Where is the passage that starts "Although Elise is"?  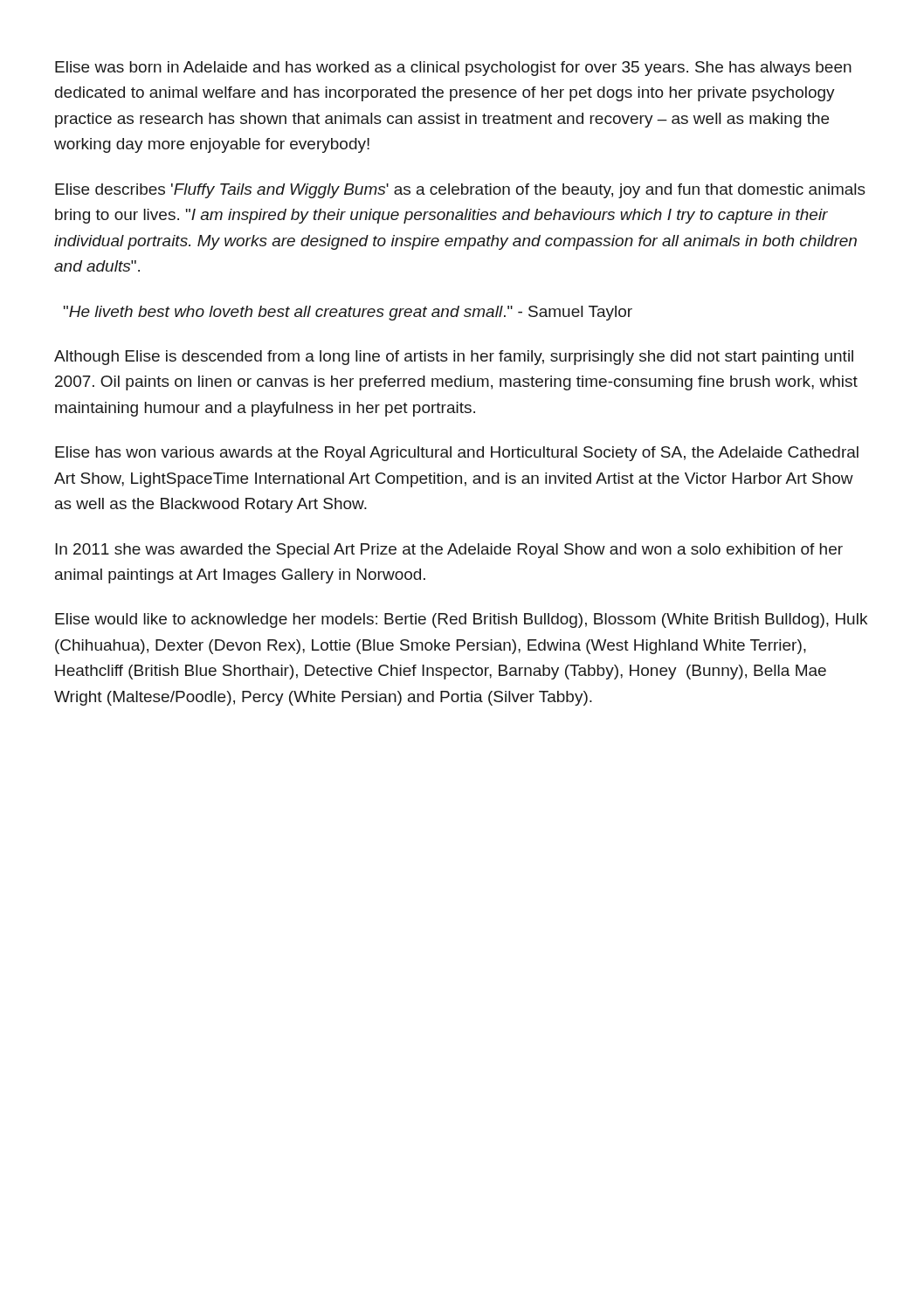(x=456, y=382)
